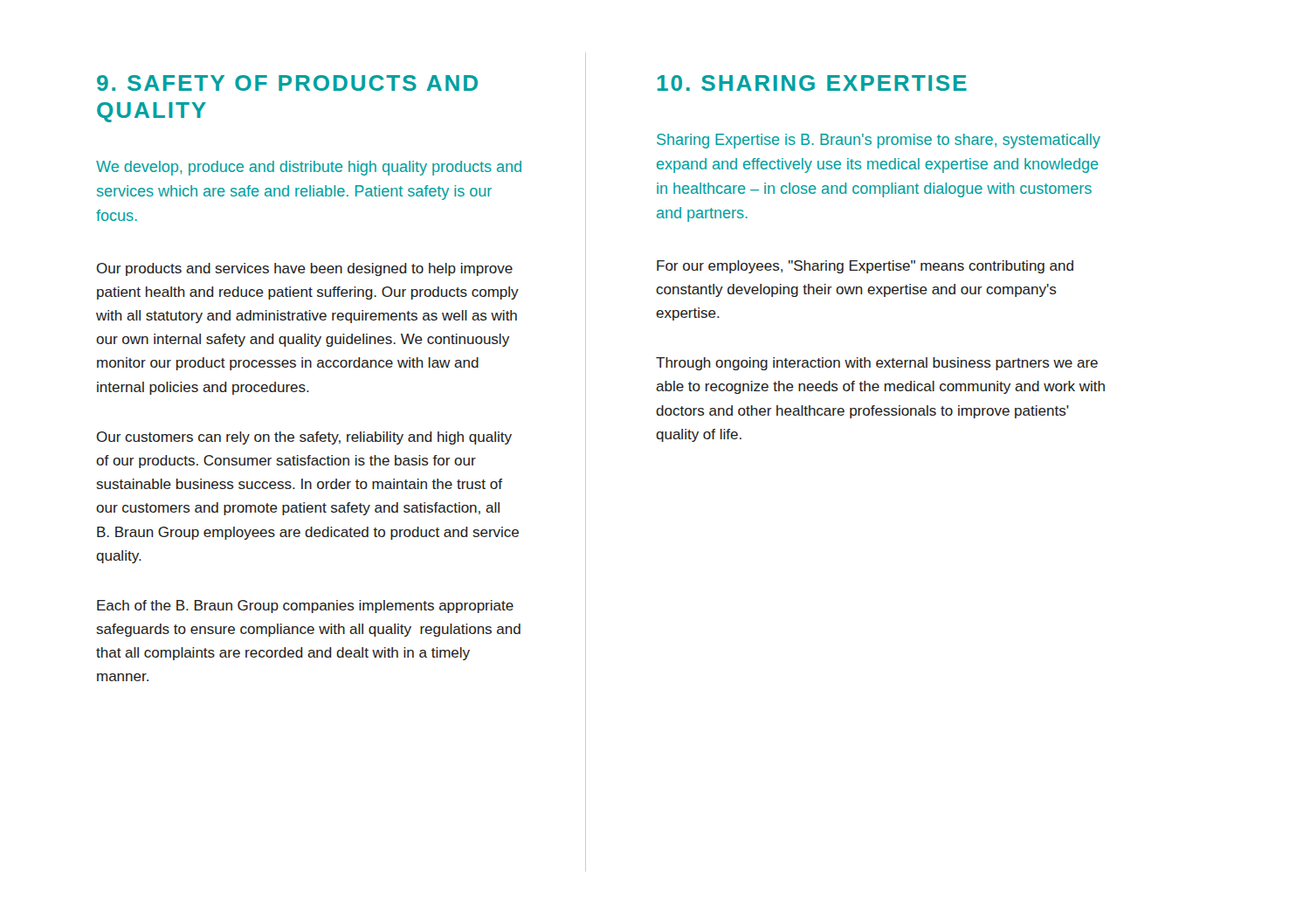Select the passage starting "Through ongoing interaction"

(x=881, y=399)
